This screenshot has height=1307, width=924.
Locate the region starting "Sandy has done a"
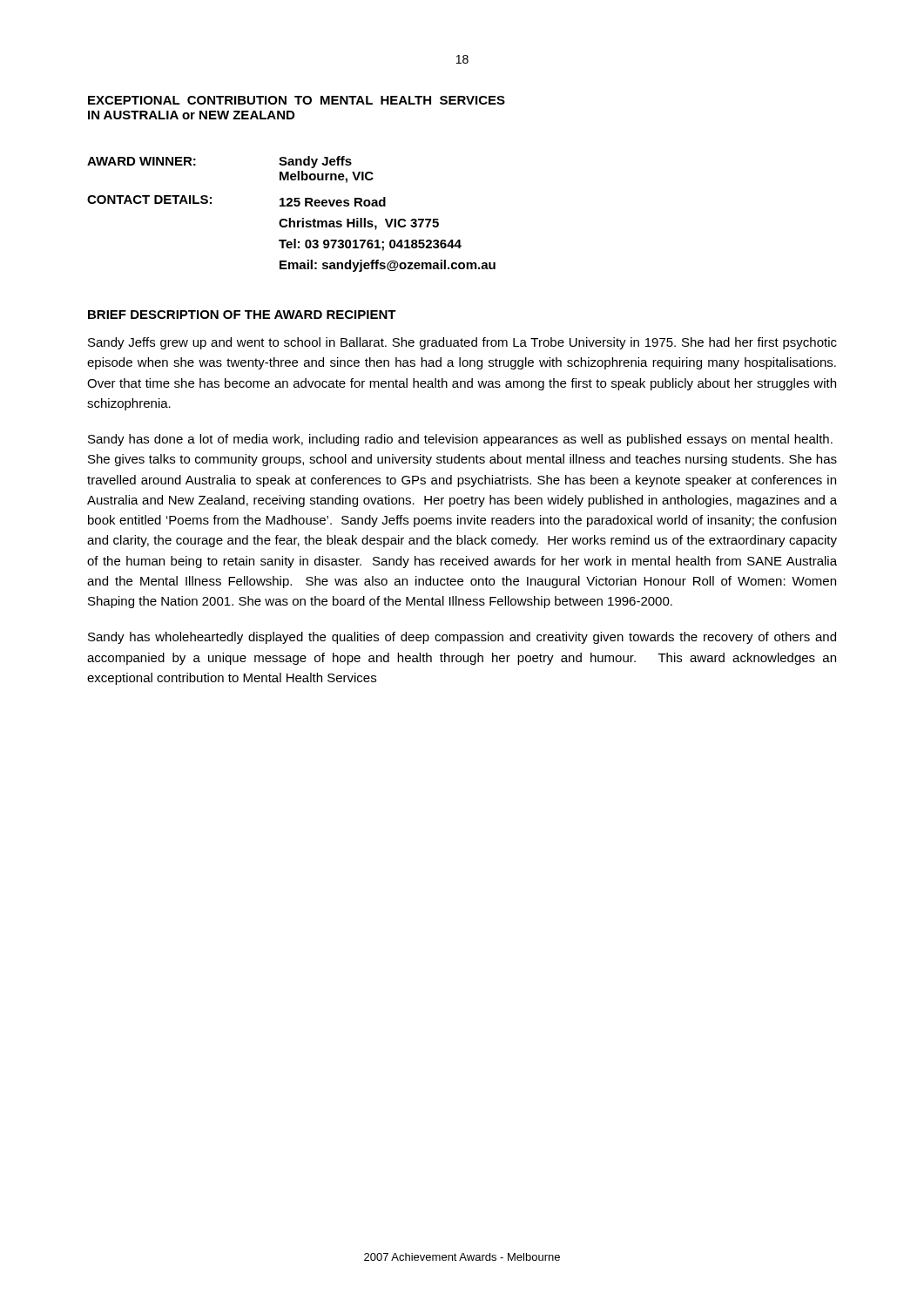462,520
